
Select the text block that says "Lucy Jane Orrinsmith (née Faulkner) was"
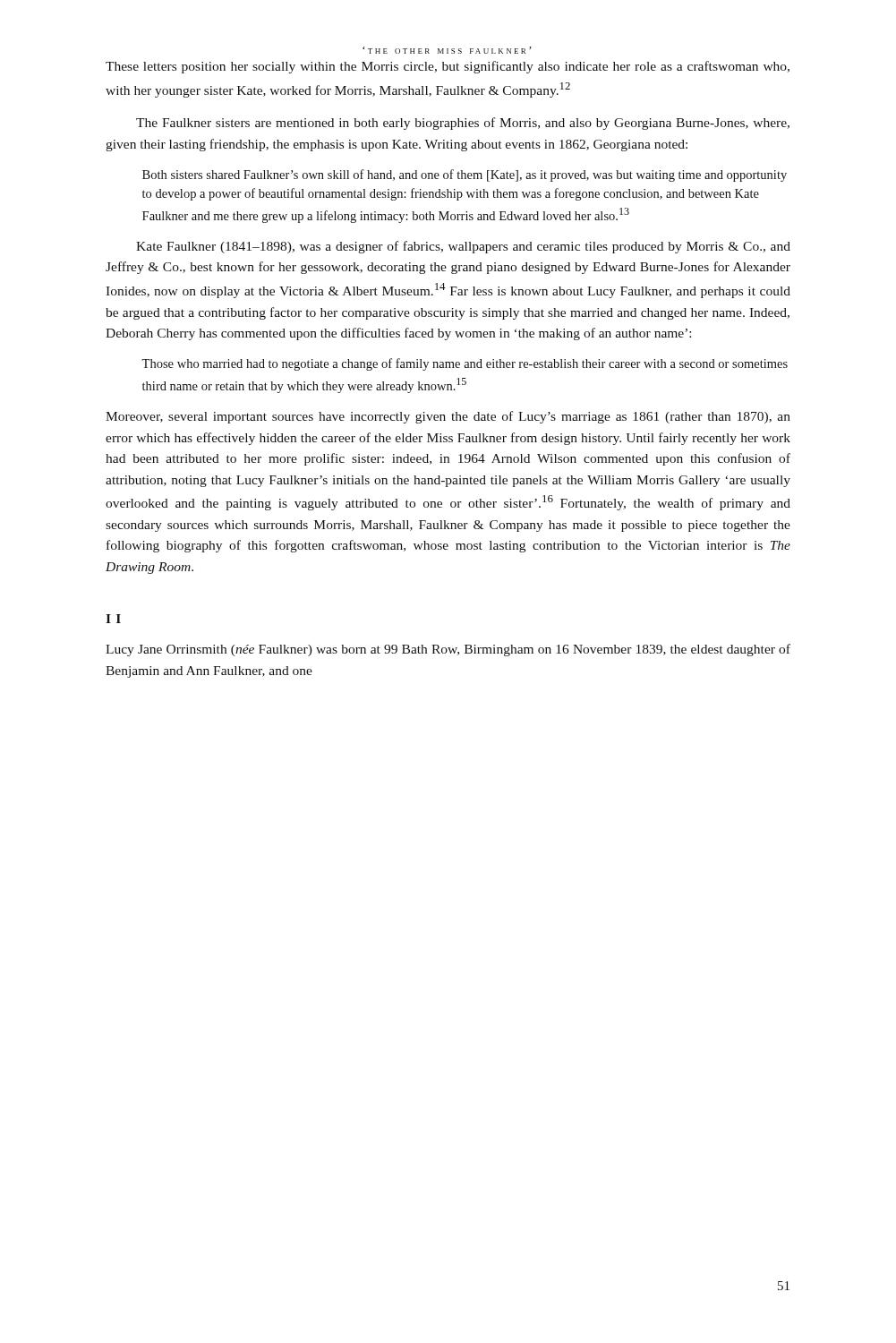448,660
